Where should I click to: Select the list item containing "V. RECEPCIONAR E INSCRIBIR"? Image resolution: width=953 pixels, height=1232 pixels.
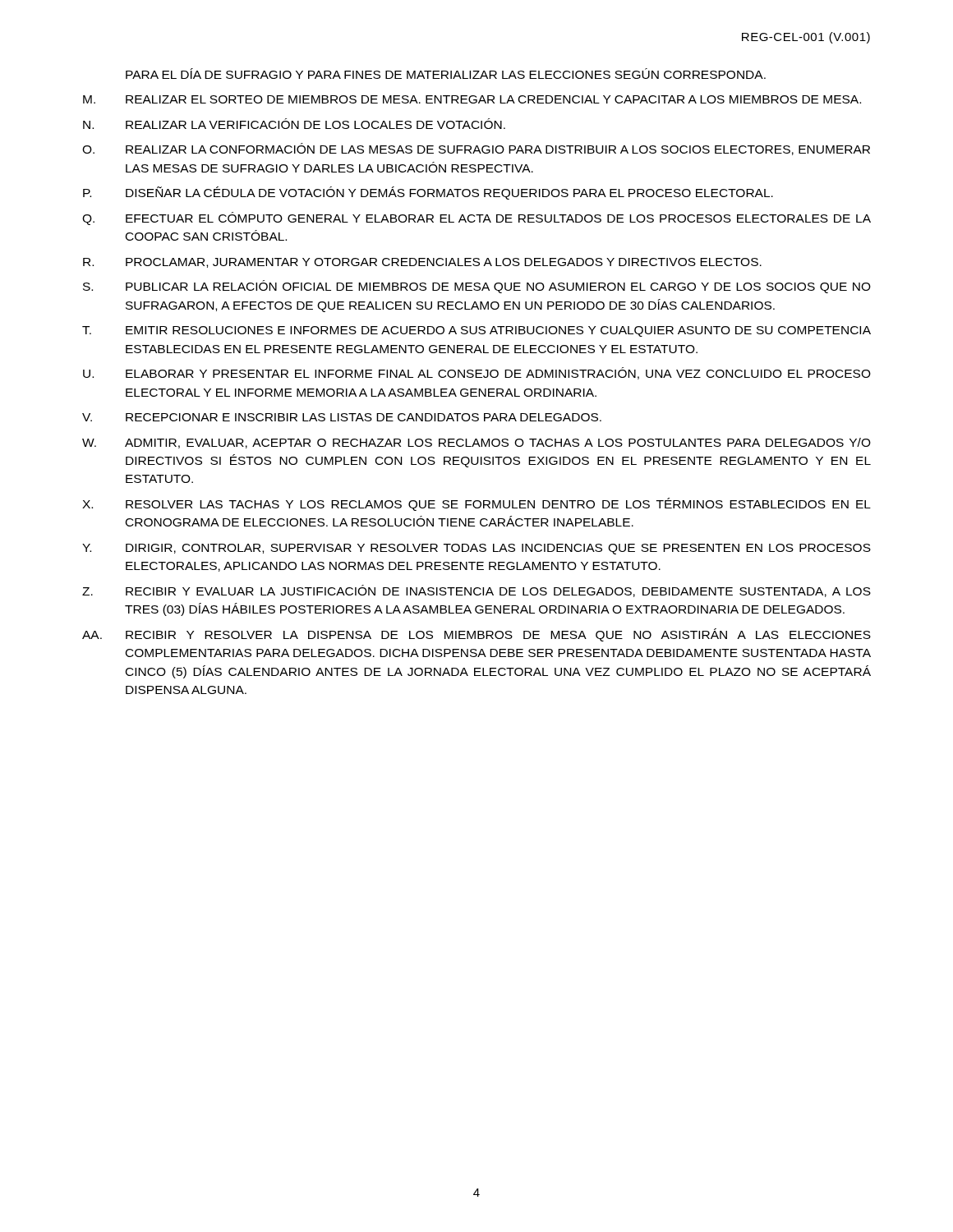pyautogui.click(x=476, y=417)
